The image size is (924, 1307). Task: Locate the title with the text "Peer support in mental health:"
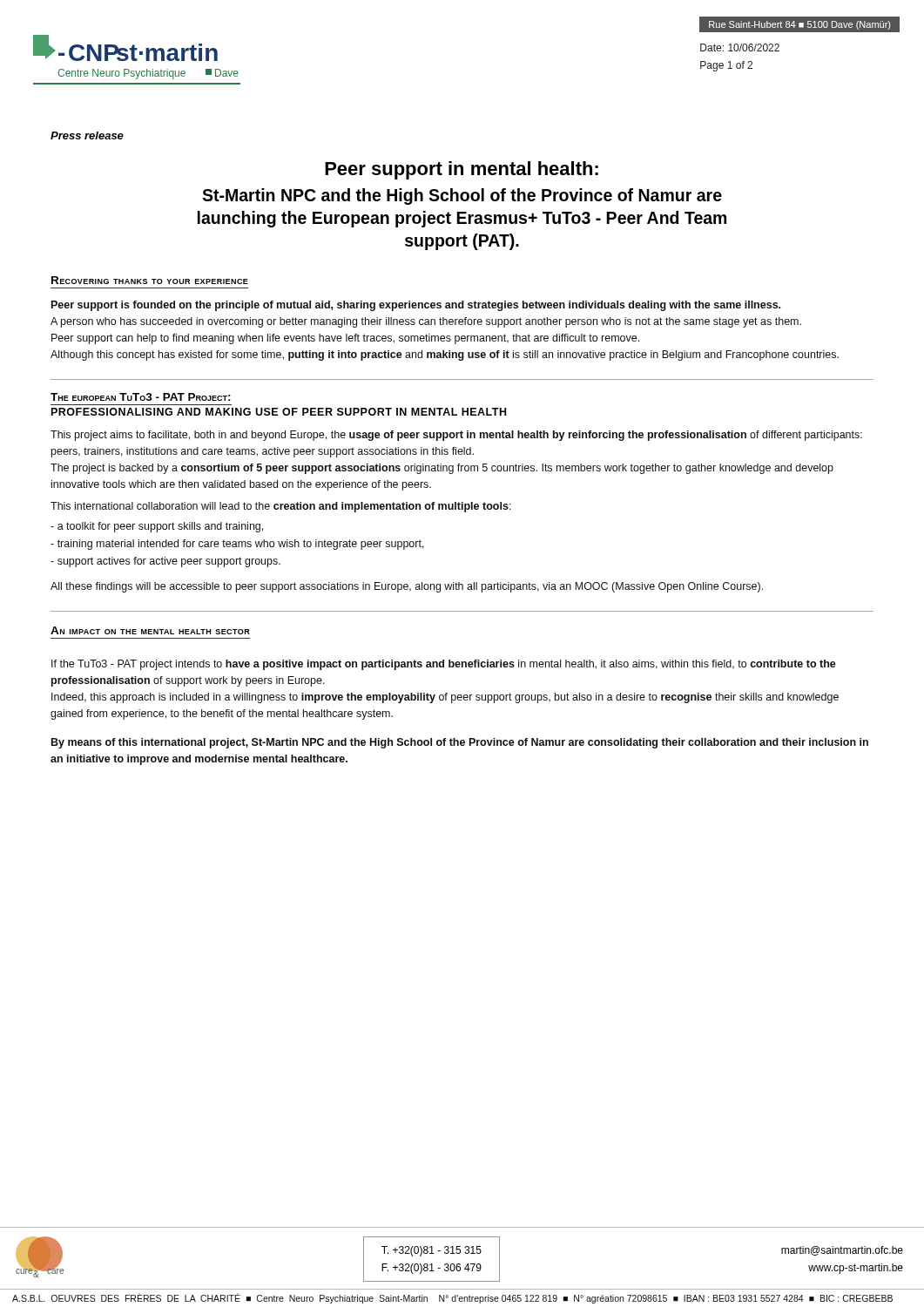point(462,169)
